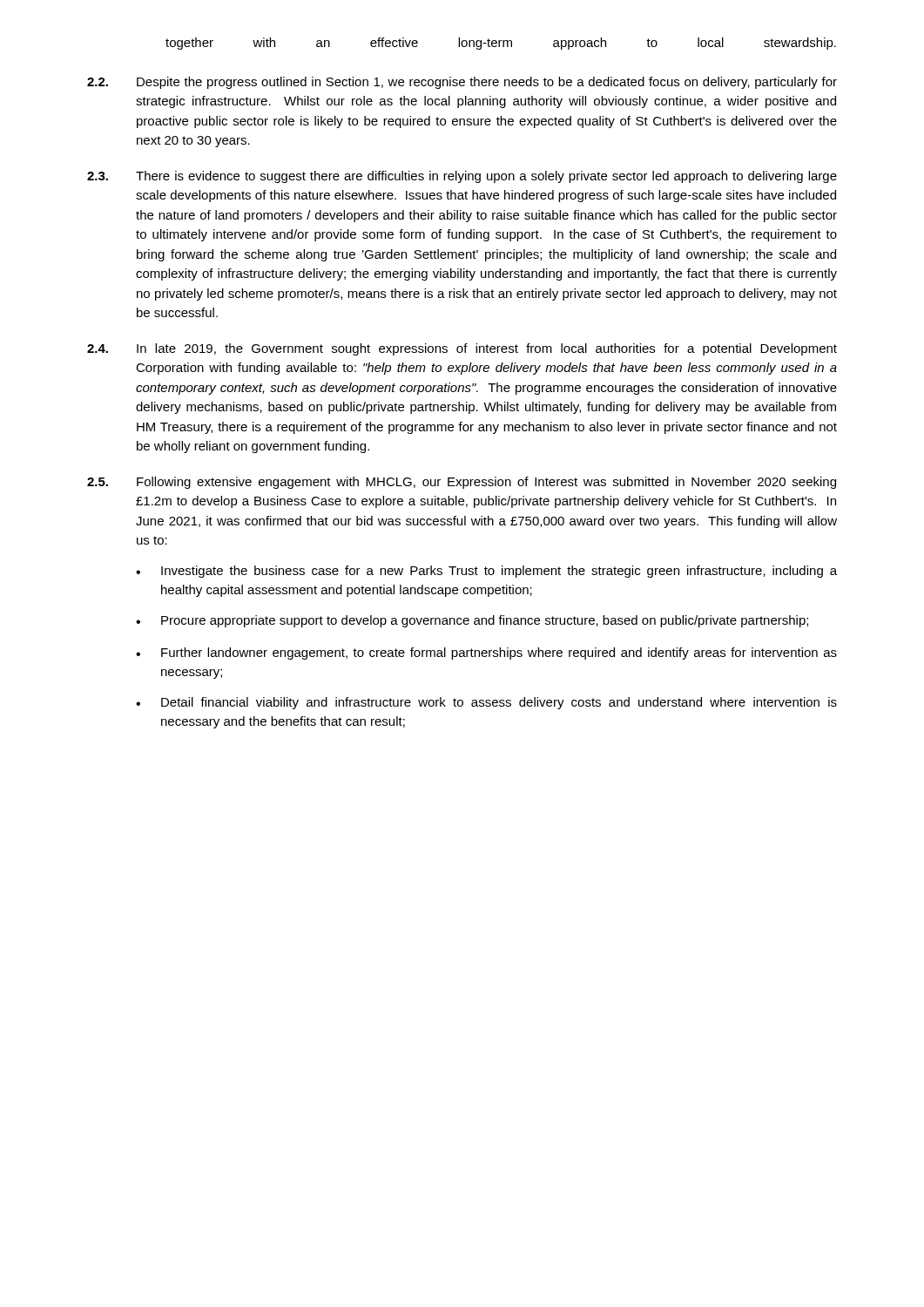Screen dimensions: 1307x924
Task: Locate the element starting "2.4. In late 2019, the Government sought"
Action: 462,397
